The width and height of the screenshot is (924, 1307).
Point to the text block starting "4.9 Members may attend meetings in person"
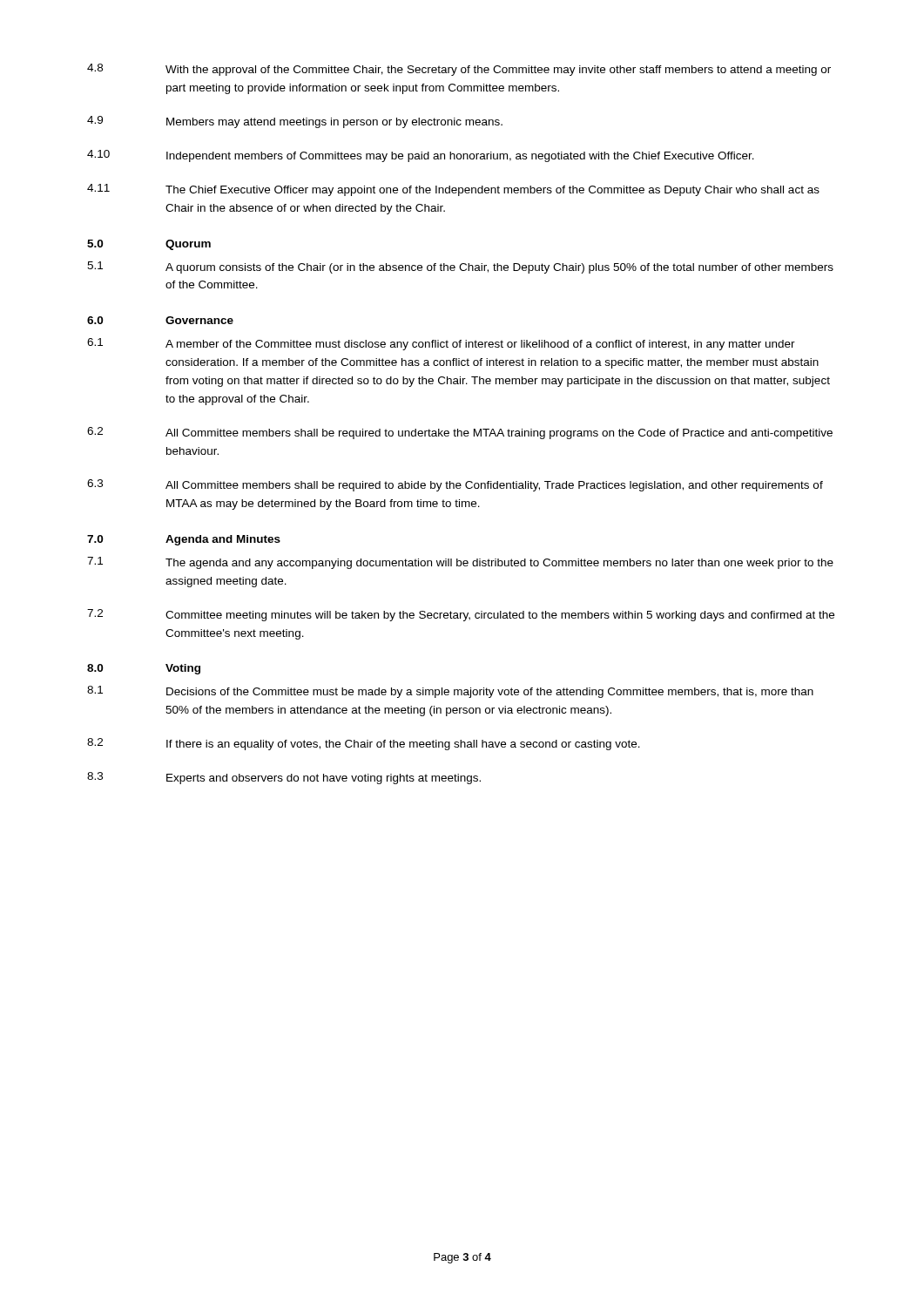click(462, 122)
